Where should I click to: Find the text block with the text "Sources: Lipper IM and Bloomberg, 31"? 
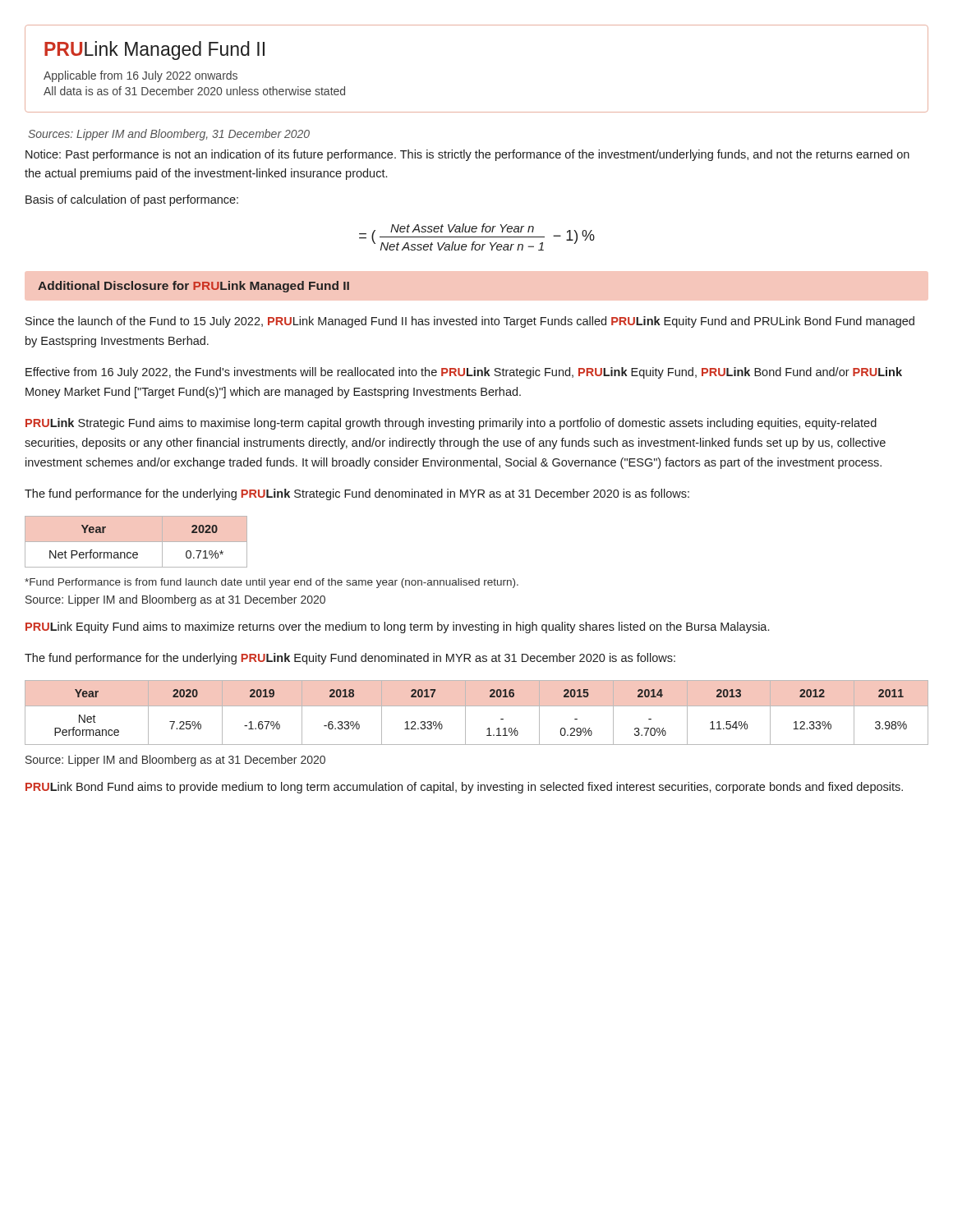(167, 134)
